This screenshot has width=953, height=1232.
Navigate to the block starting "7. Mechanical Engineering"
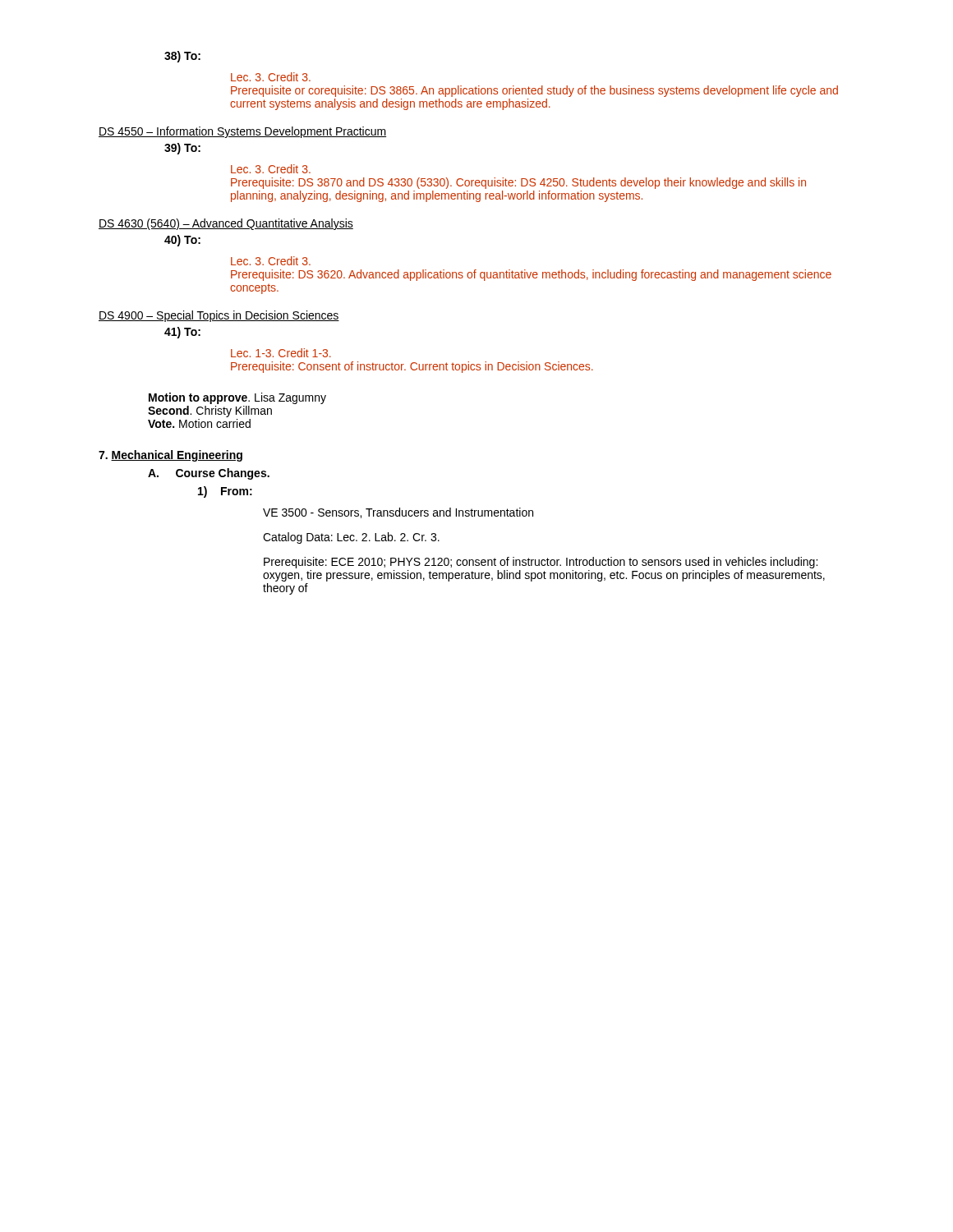pyautogui.click(x=171, y=455)
